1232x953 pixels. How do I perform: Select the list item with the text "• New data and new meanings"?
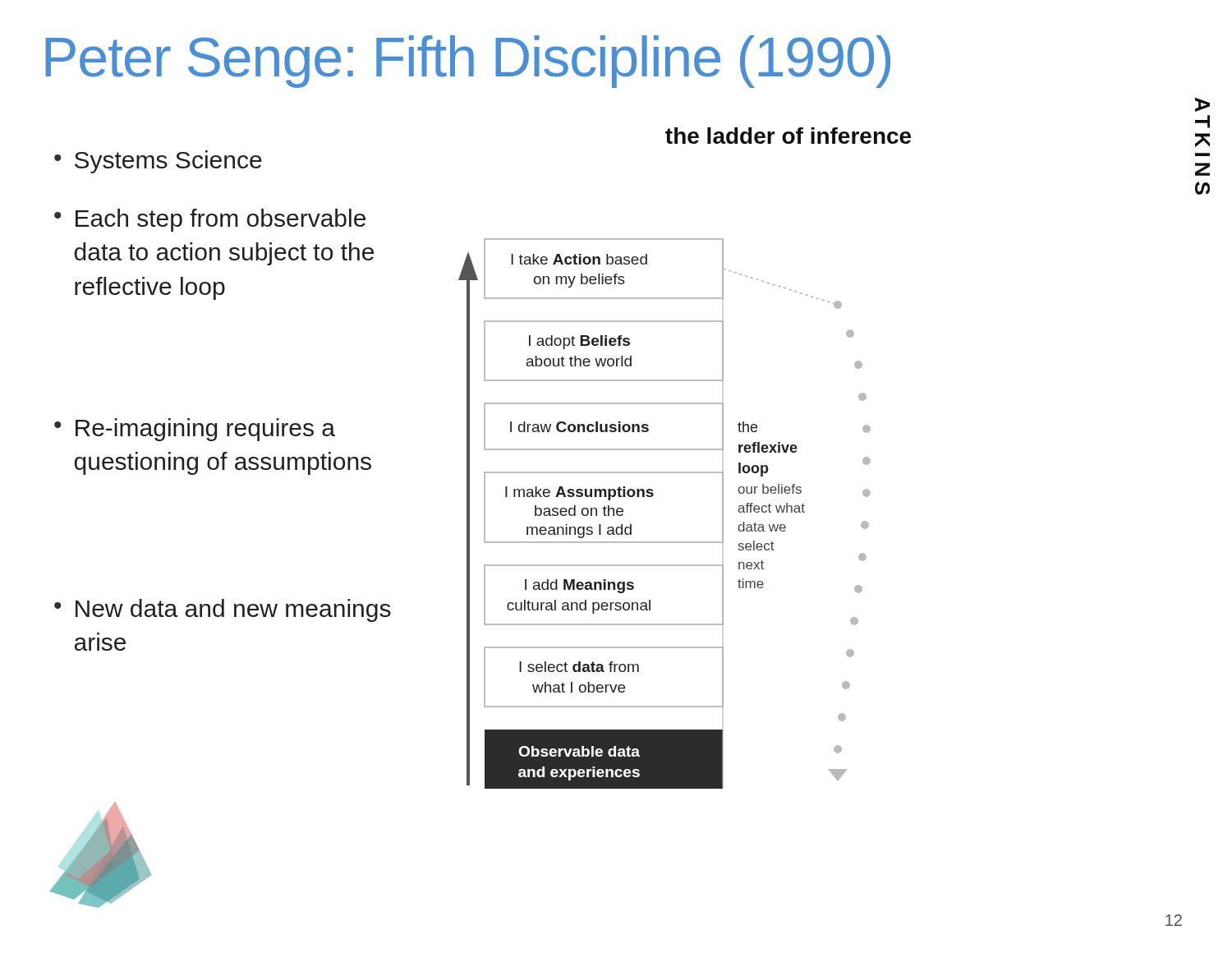point(234,626)
